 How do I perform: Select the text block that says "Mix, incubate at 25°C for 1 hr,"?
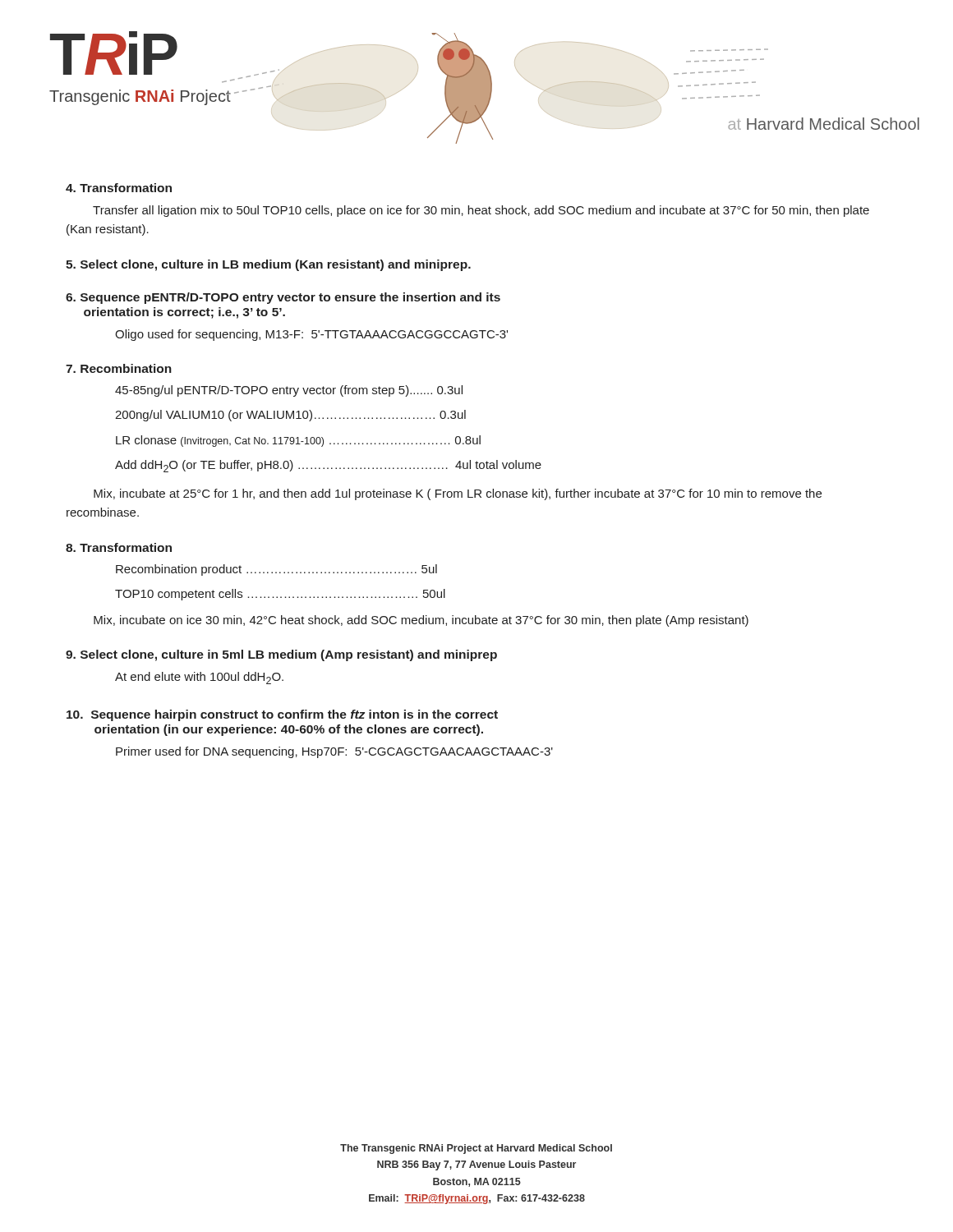click(444, 503)
